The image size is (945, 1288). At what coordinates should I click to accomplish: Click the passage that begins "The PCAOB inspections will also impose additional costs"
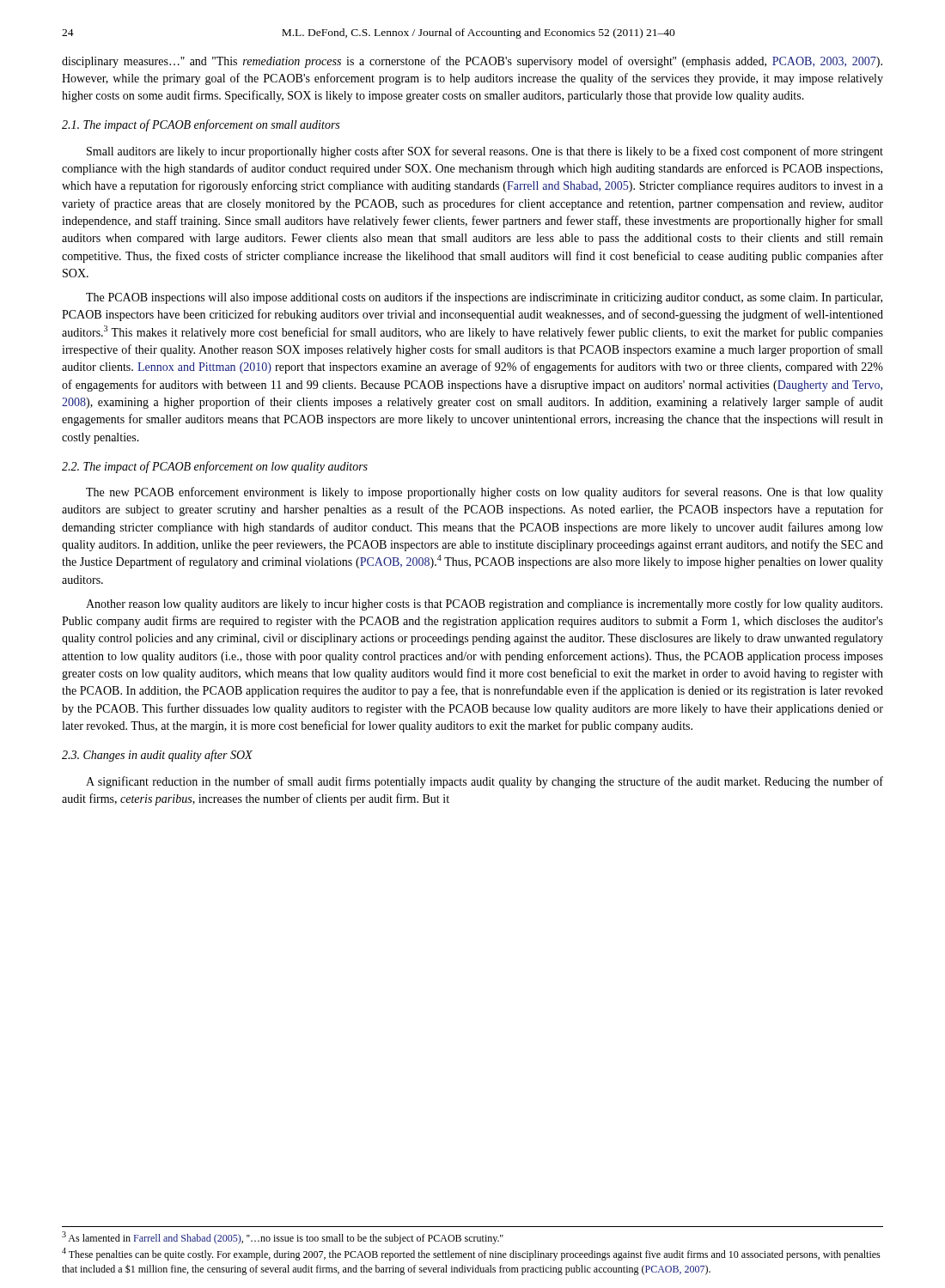coord(472,368)
